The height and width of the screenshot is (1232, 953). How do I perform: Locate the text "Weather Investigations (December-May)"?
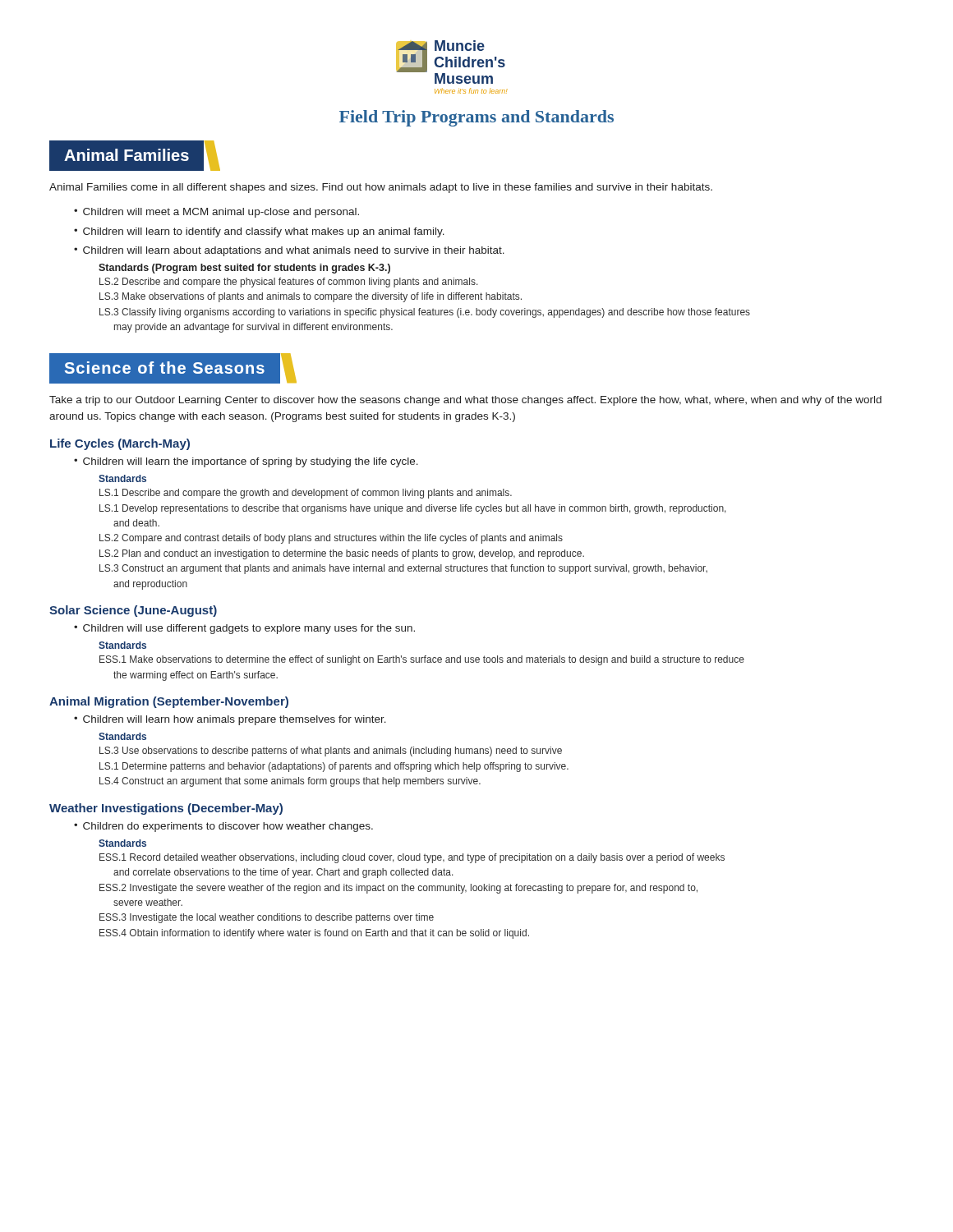tap(166, 807)
